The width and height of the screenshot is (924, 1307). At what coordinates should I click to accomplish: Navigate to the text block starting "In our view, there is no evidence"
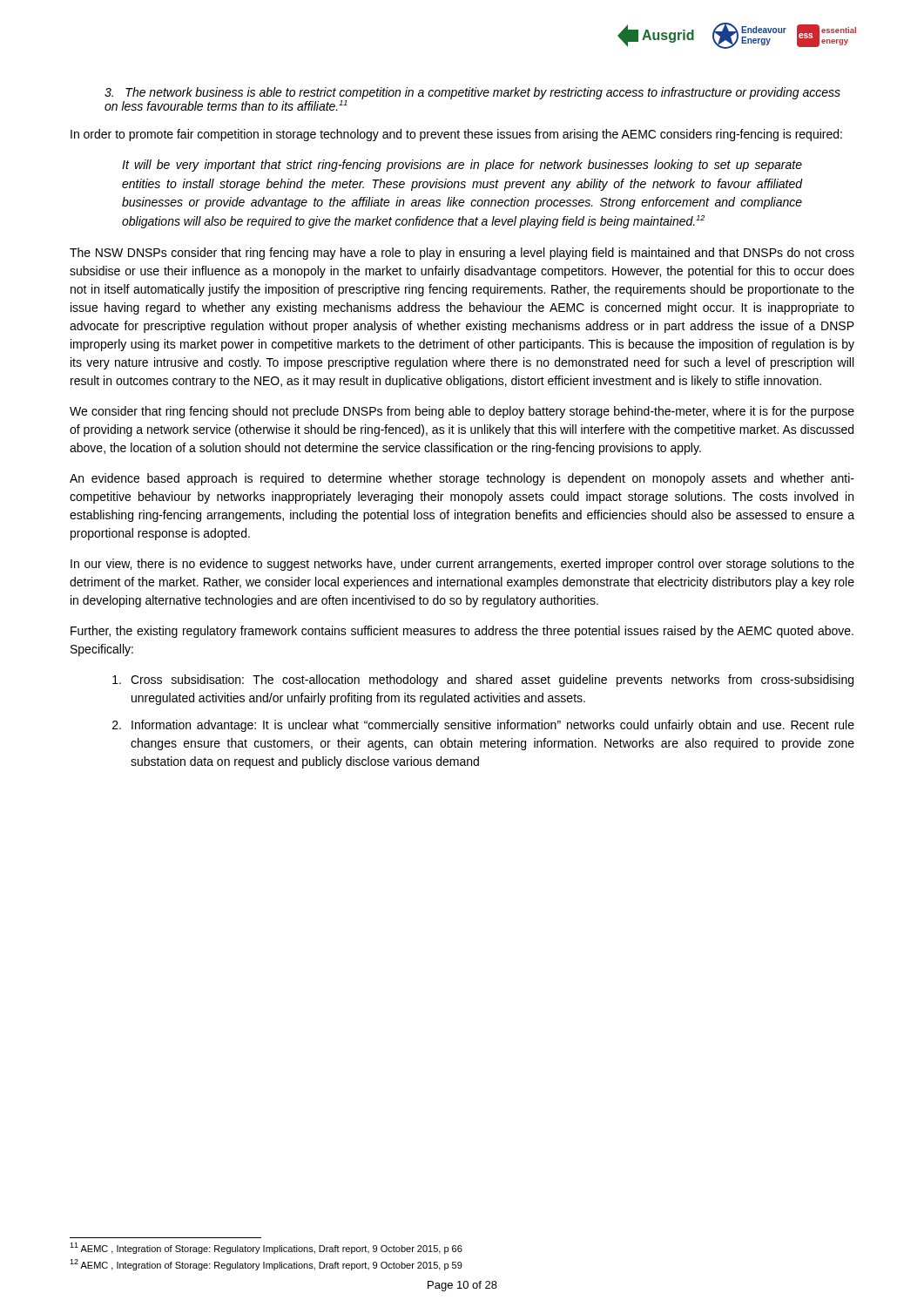(x=462, y=582)
